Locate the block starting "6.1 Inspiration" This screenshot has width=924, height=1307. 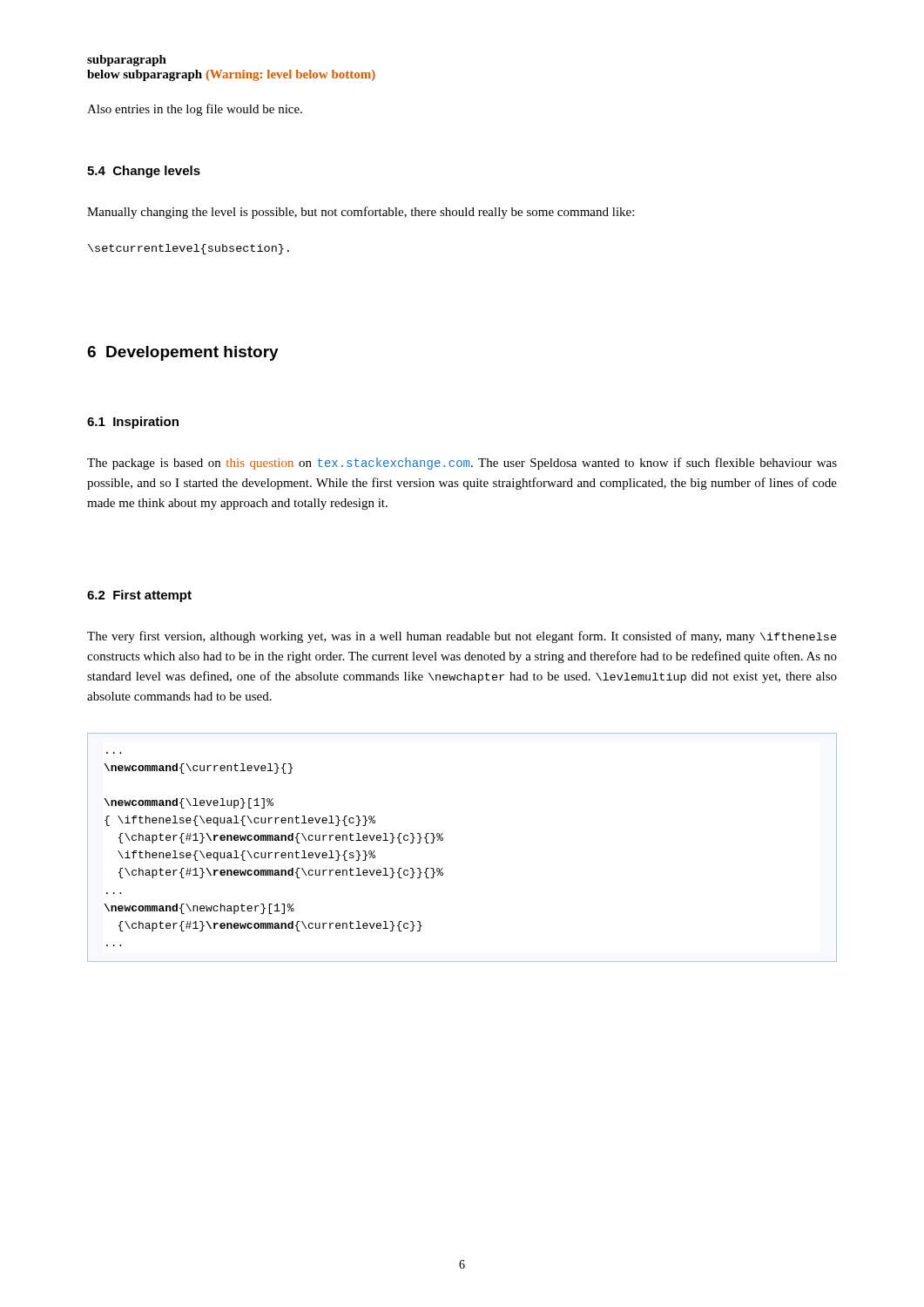point(133,421)
